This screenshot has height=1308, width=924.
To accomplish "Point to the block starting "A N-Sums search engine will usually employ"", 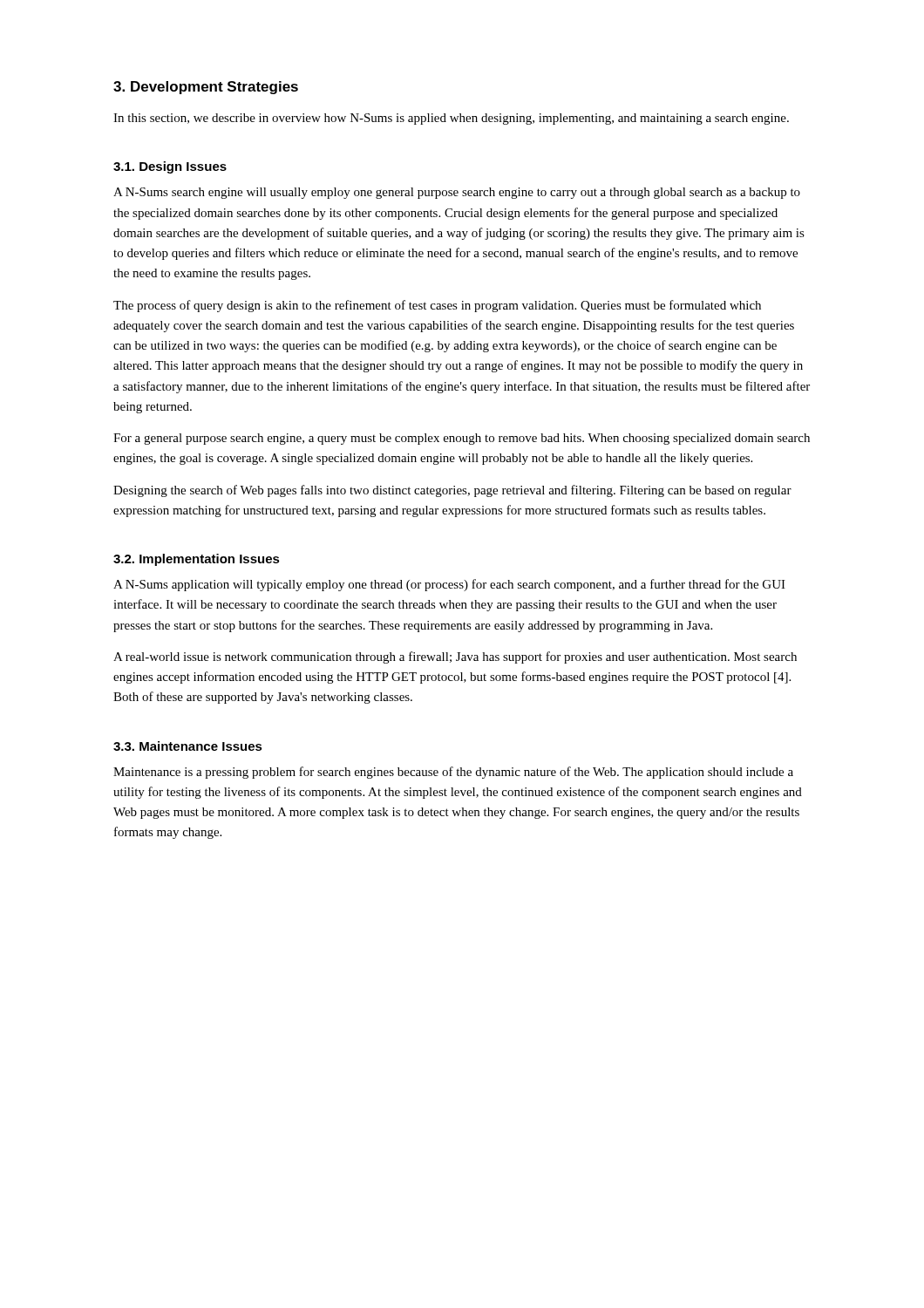I will coord(462,233).
